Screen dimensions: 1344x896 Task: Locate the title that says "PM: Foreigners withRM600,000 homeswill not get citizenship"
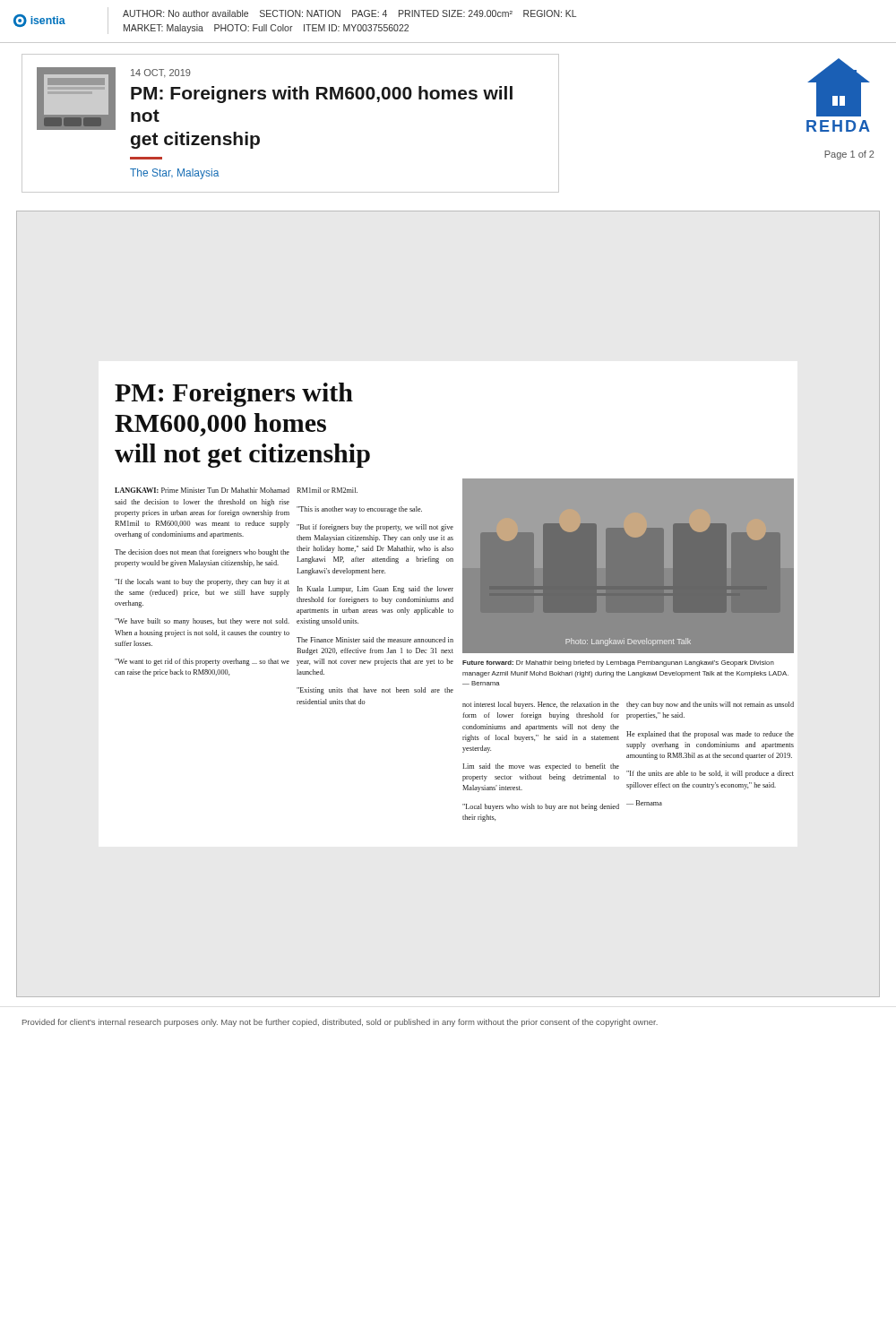tap(243, 423)
